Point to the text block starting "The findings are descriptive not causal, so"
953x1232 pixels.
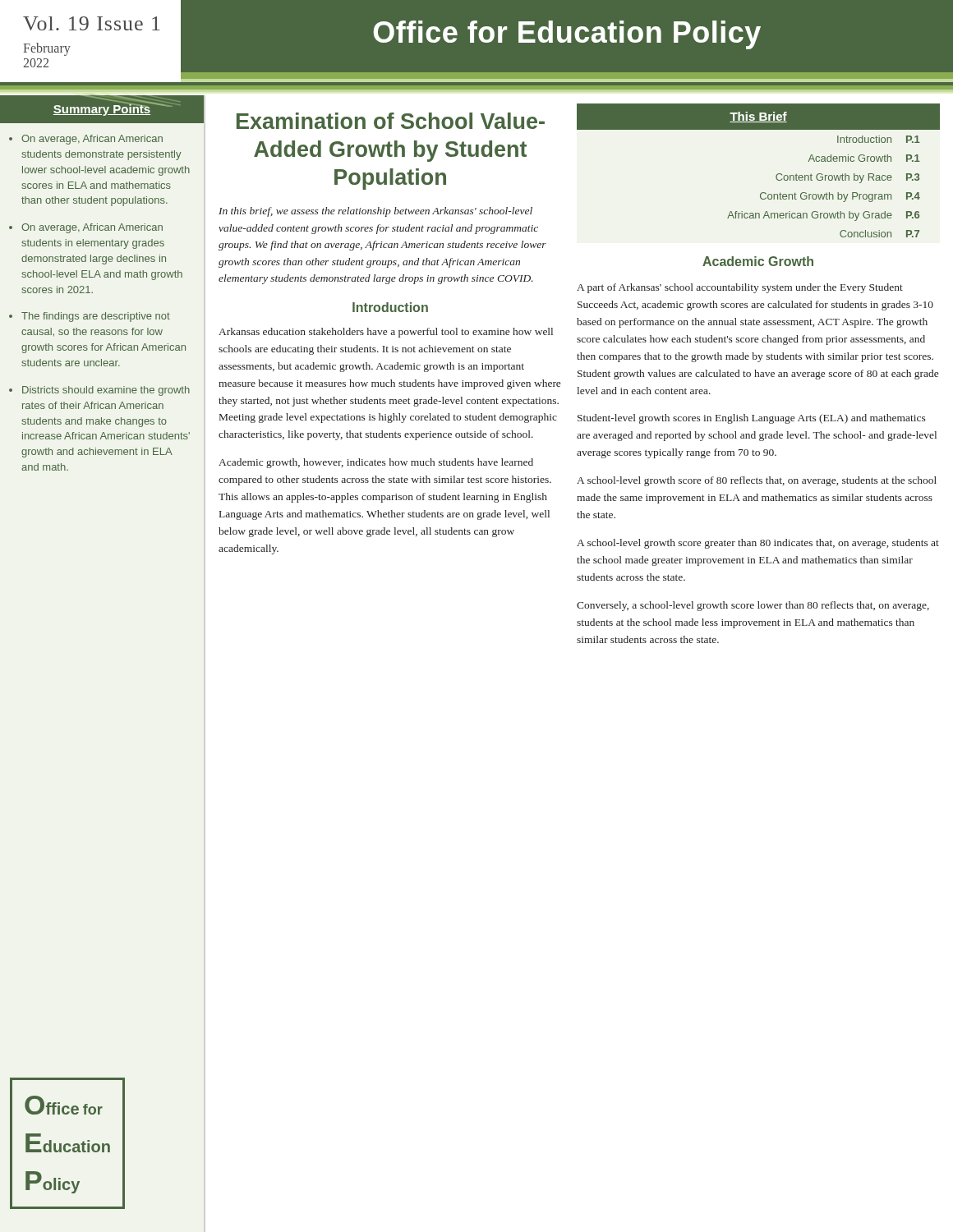coord(104,339)
